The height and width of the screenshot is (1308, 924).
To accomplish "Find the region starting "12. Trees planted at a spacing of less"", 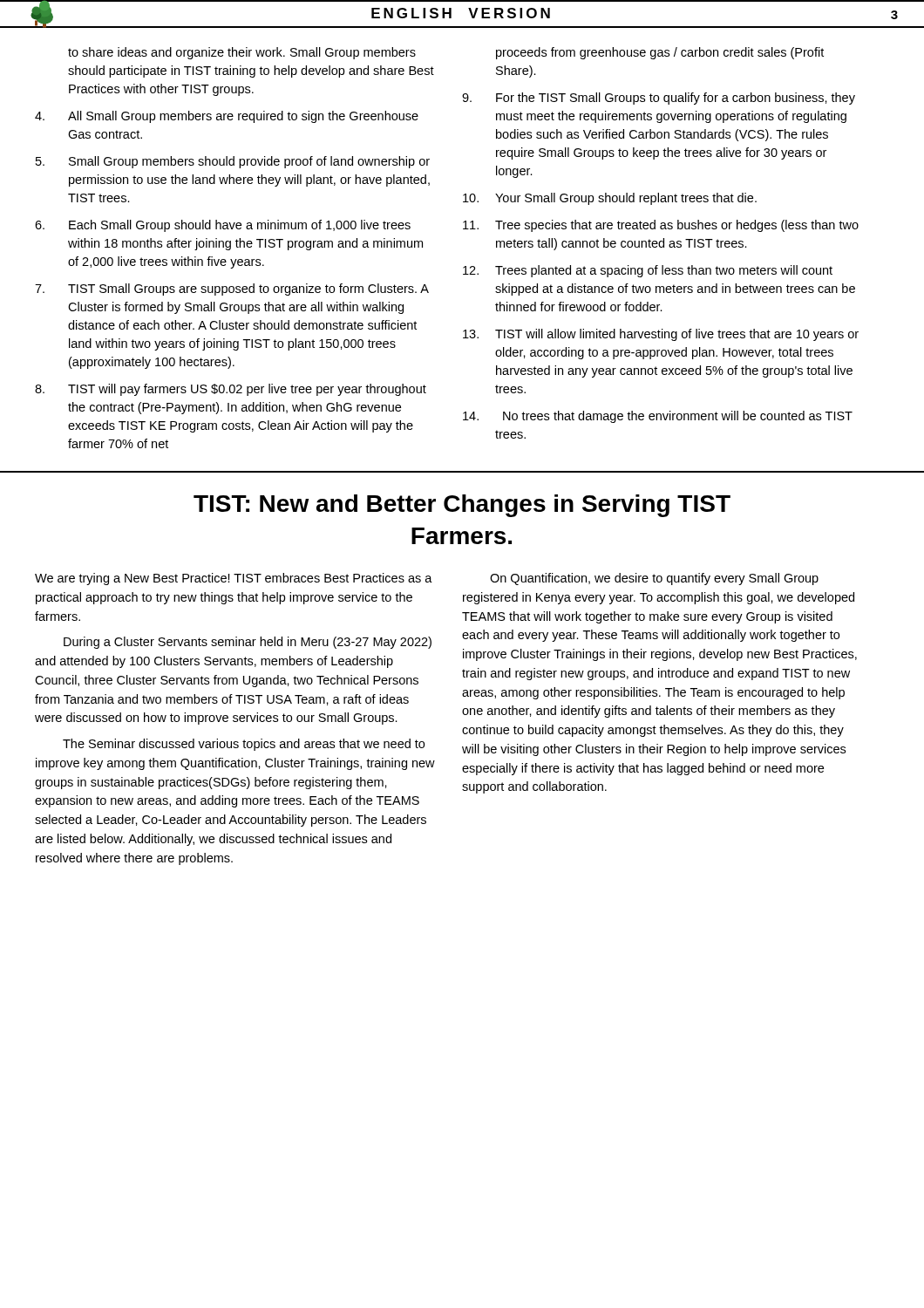I will click(663, 289).
